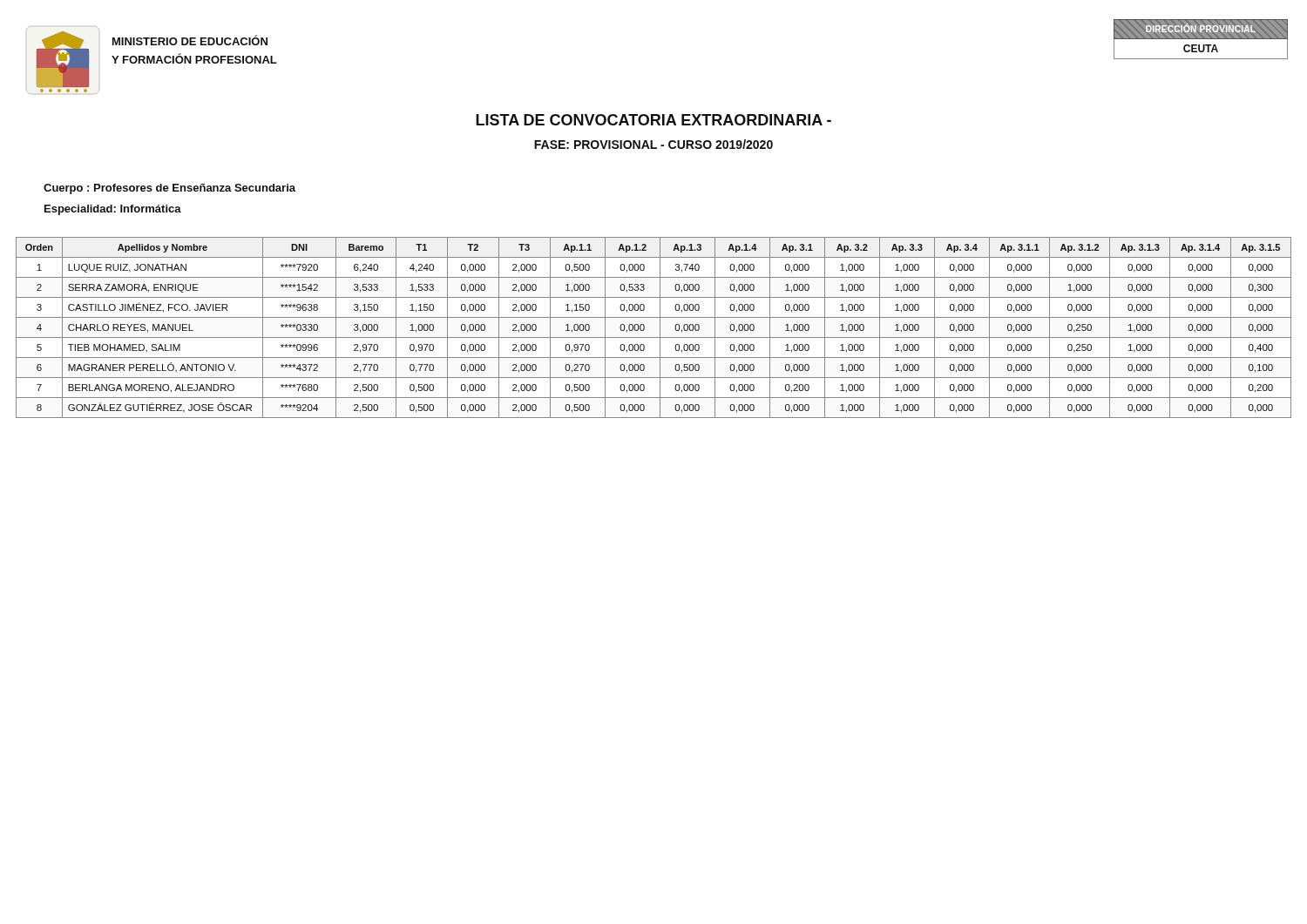Click on the element starting "DIRECCIÓN PROVINCIAL CEUTA"
The width and height of the screenshot is (1307, 924).
(x=1201, y=39)
